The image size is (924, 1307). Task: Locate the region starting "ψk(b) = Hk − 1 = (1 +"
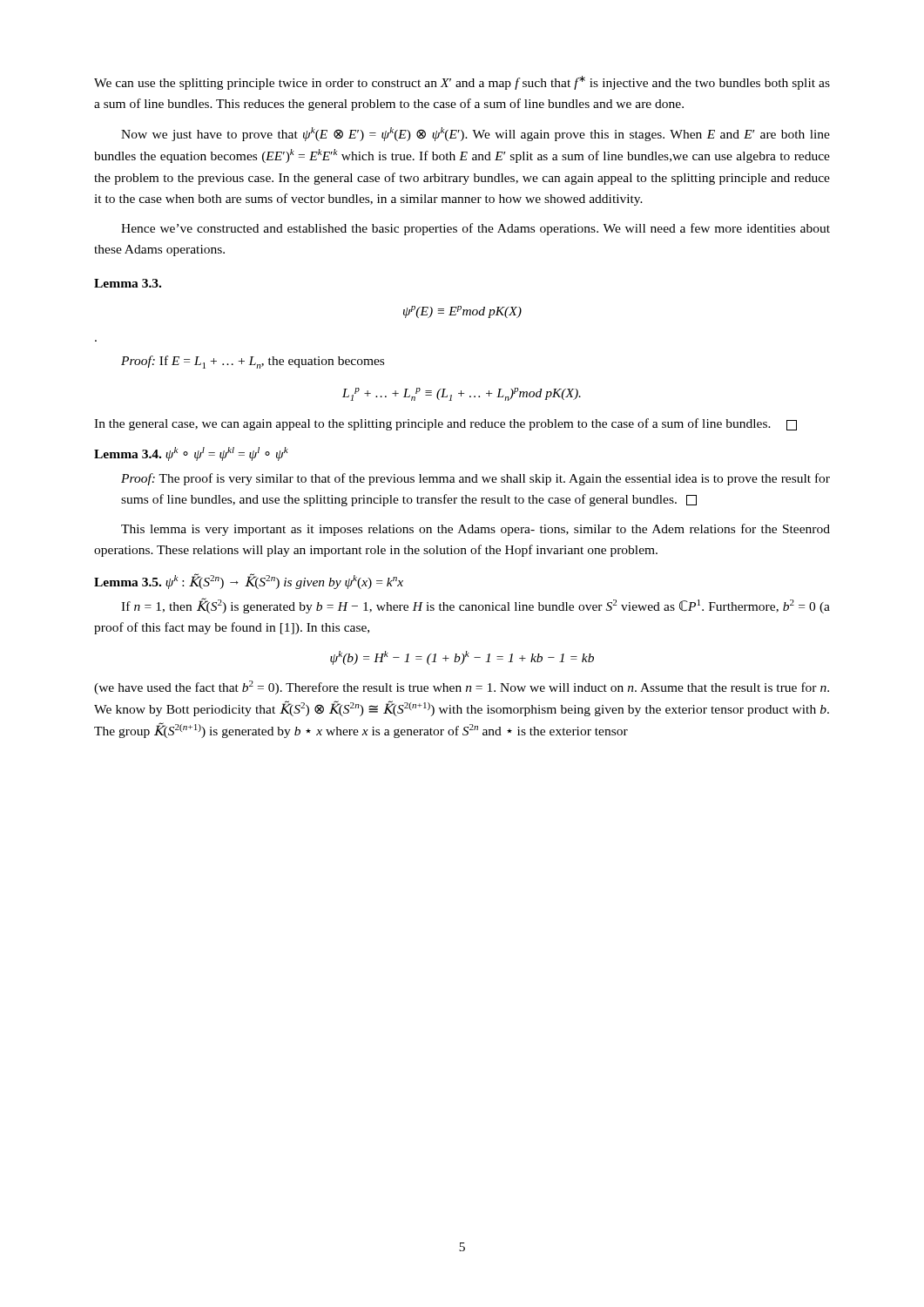click(x=462, y=657)
